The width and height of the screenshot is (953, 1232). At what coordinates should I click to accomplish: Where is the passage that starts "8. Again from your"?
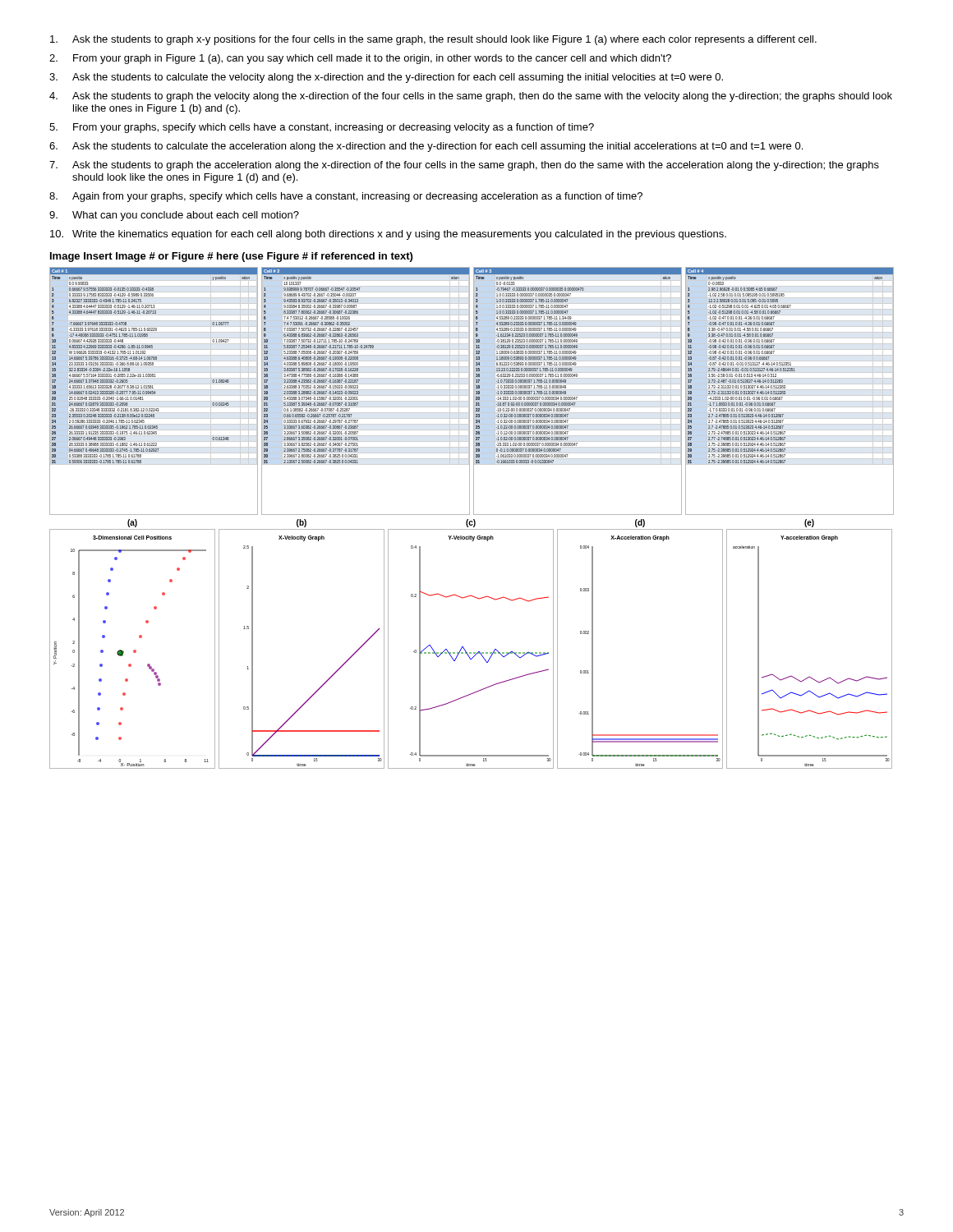(x=346, y=196)
